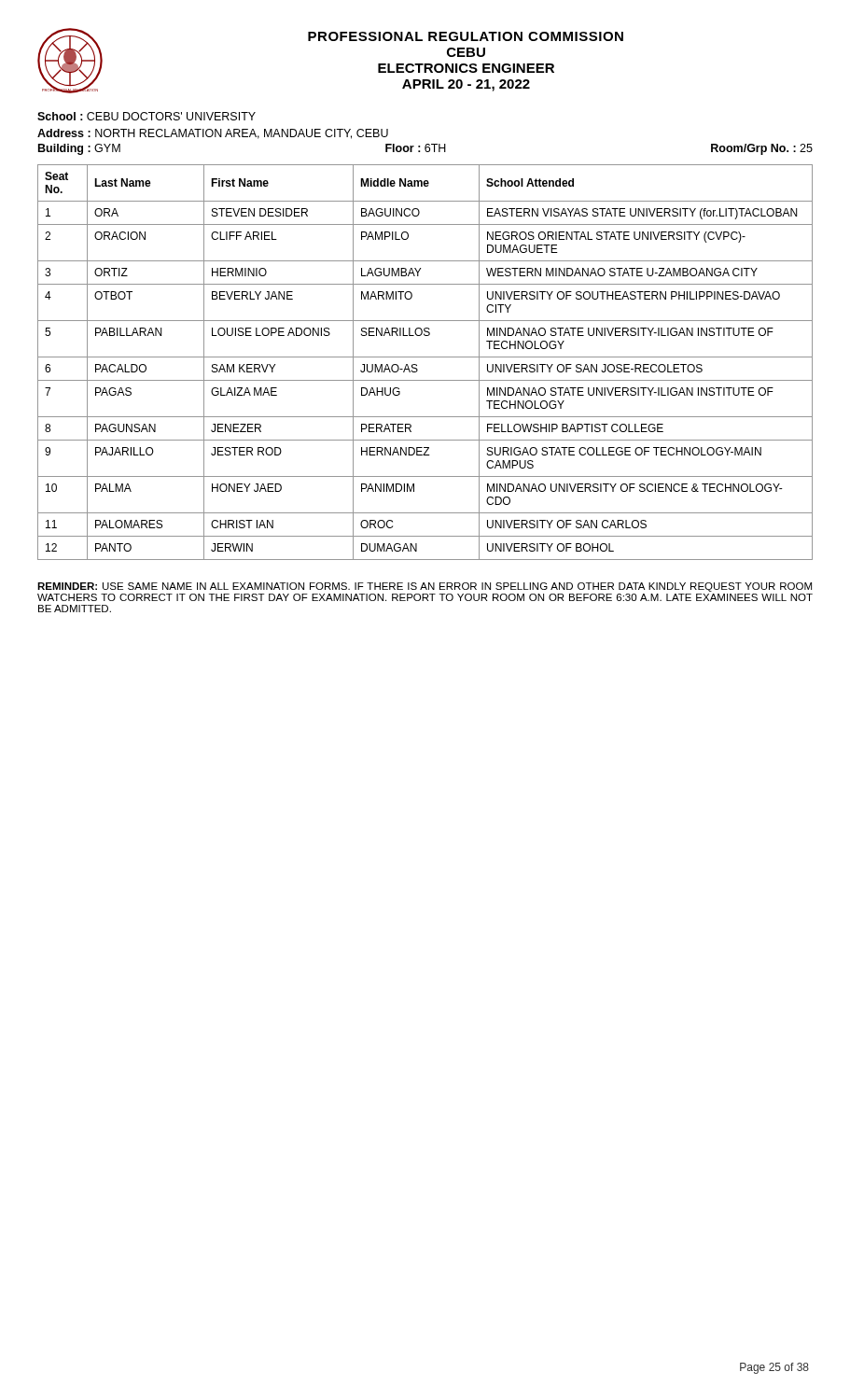
Task: Find the text block with the text "Address : NORTH RECLAMATION AREA, MANDAUE"
Action: 213,133
